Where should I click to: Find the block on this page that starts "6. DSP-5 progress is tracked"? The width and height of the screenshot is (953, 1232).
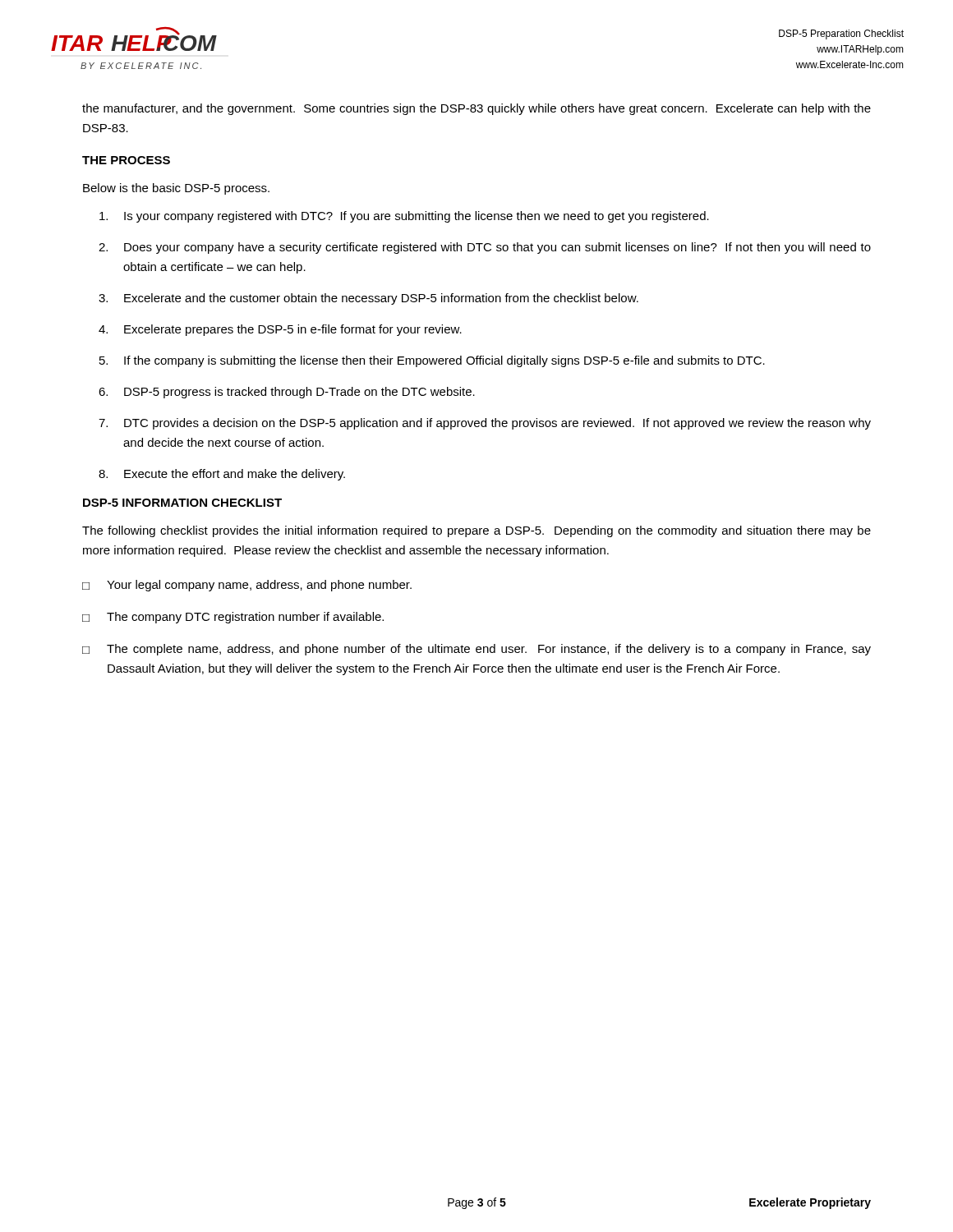pyautogui.click(x=485, y=392)
